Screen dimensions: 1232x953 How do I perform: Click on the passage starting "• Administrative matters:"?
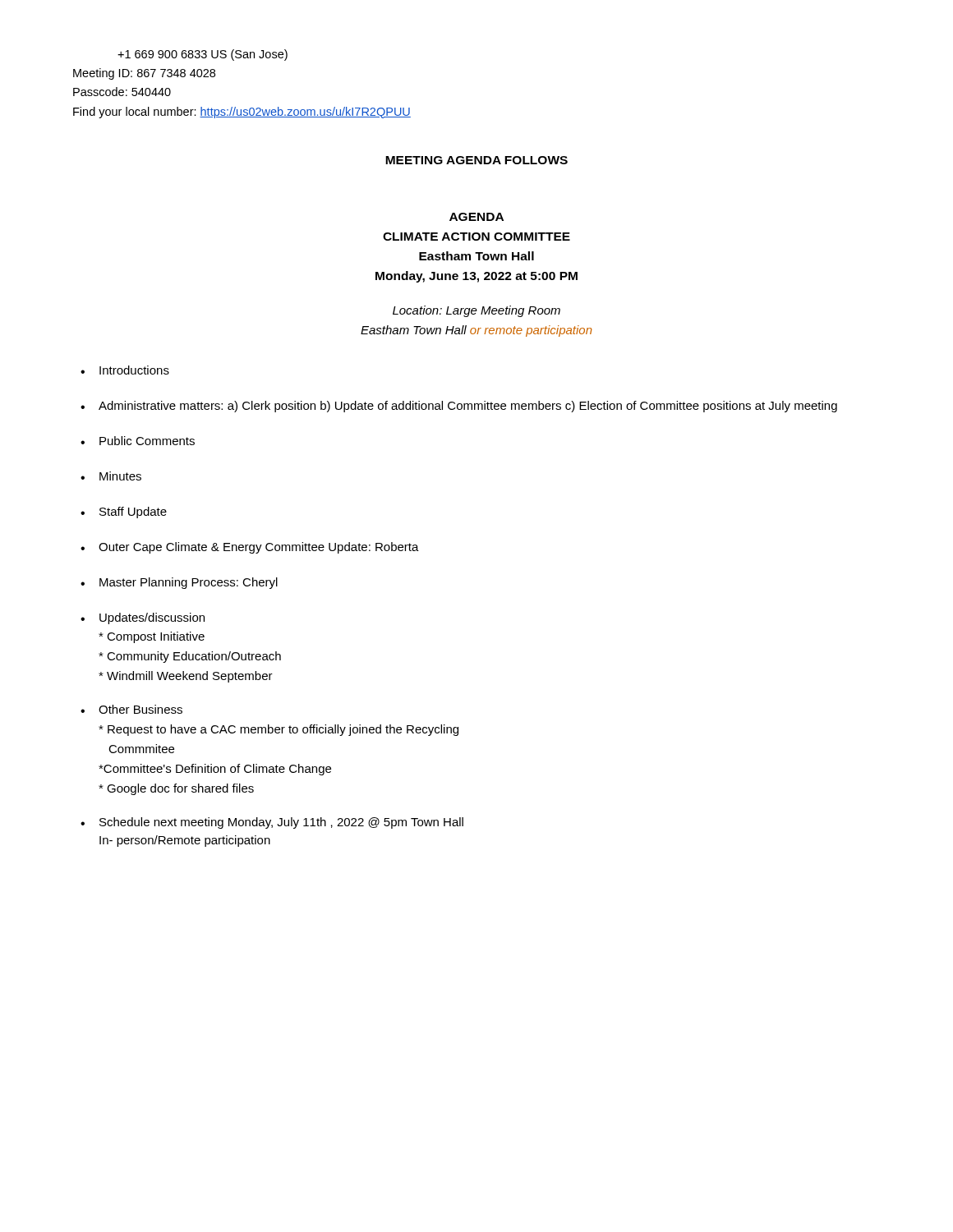(481, 407)
